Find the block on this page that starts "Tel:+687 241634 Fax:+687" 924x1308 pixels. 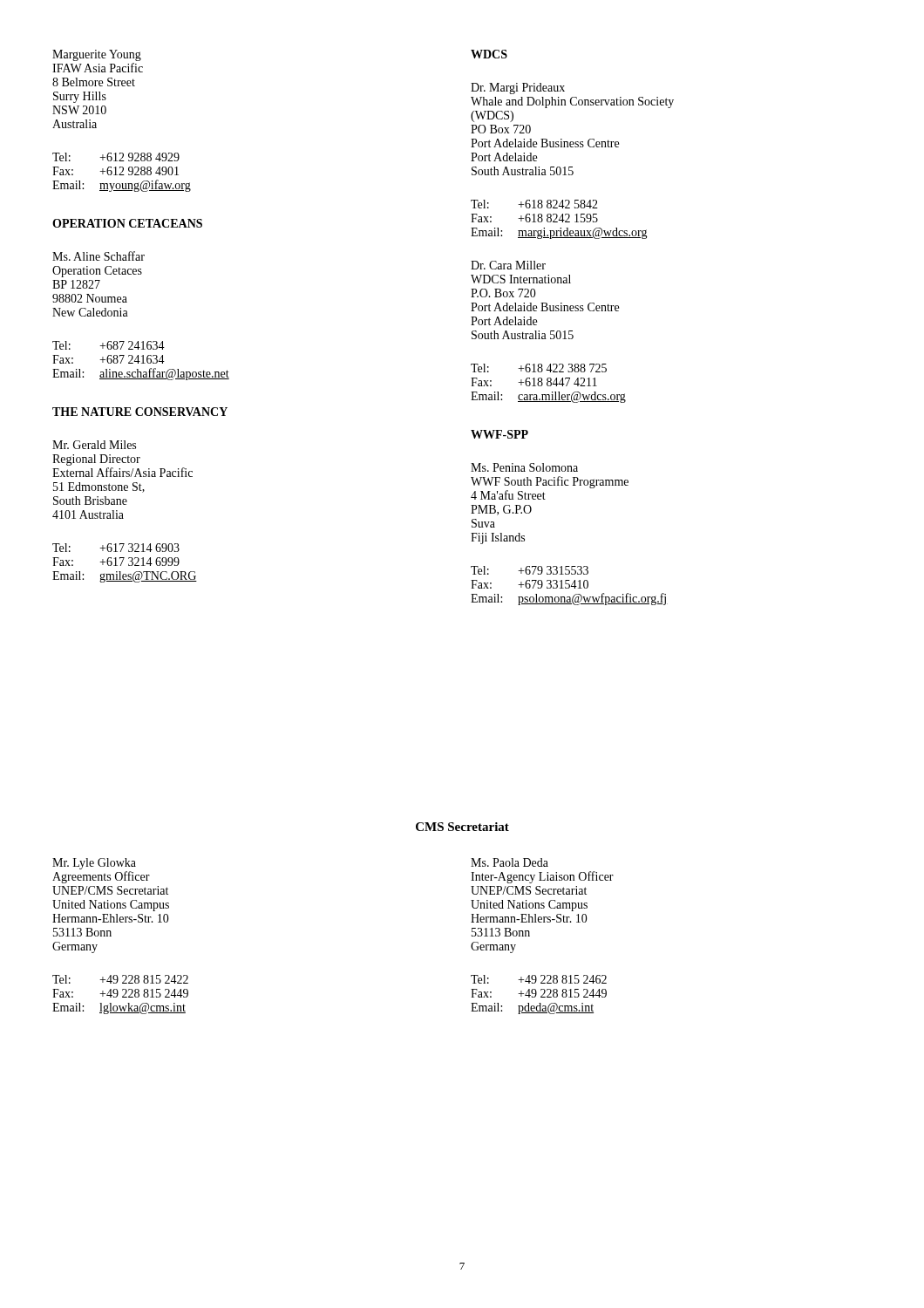(109, 345)
